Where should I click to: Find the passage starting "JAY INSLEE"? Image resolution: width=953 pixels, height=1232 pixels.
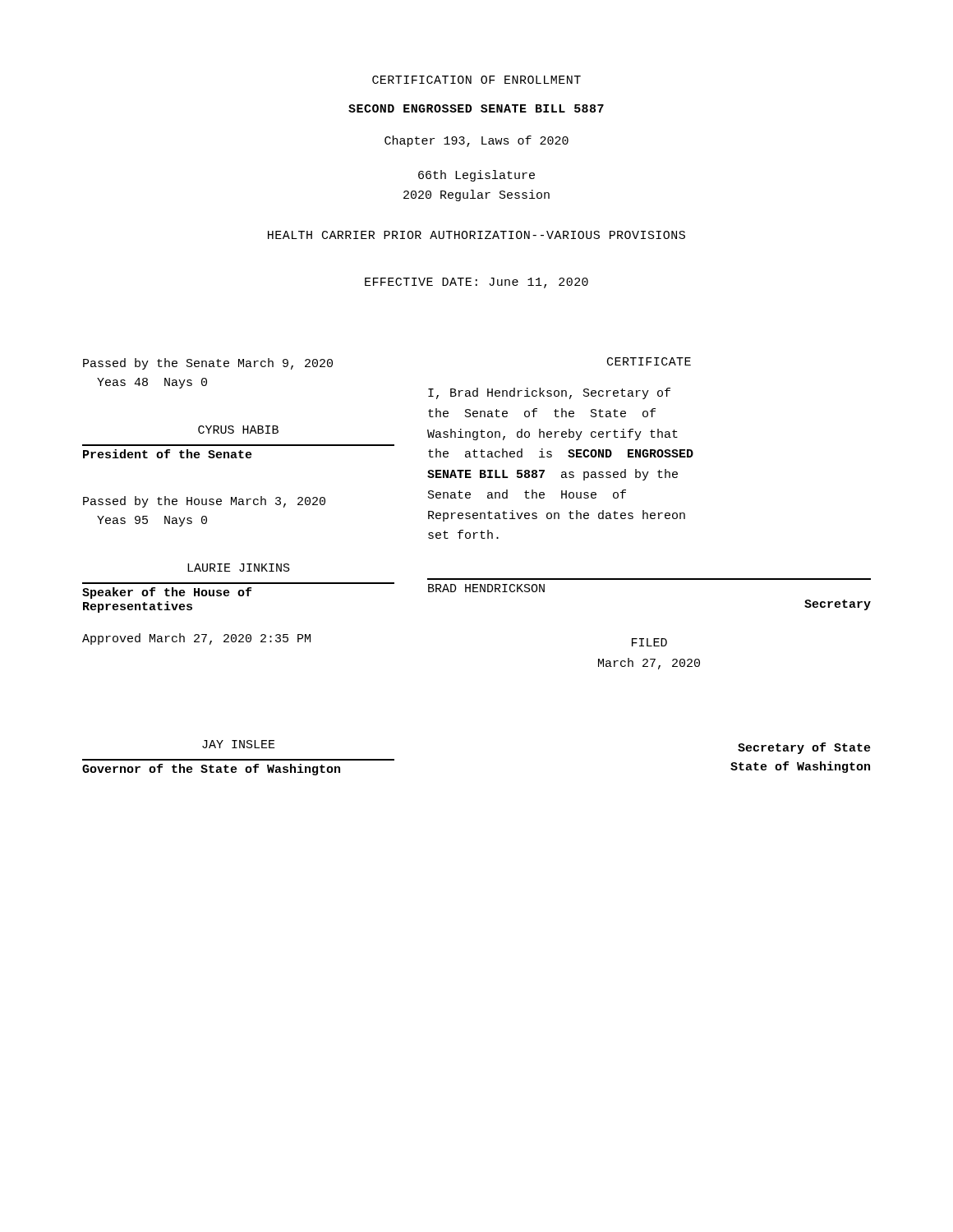click(x=238, y=745)
